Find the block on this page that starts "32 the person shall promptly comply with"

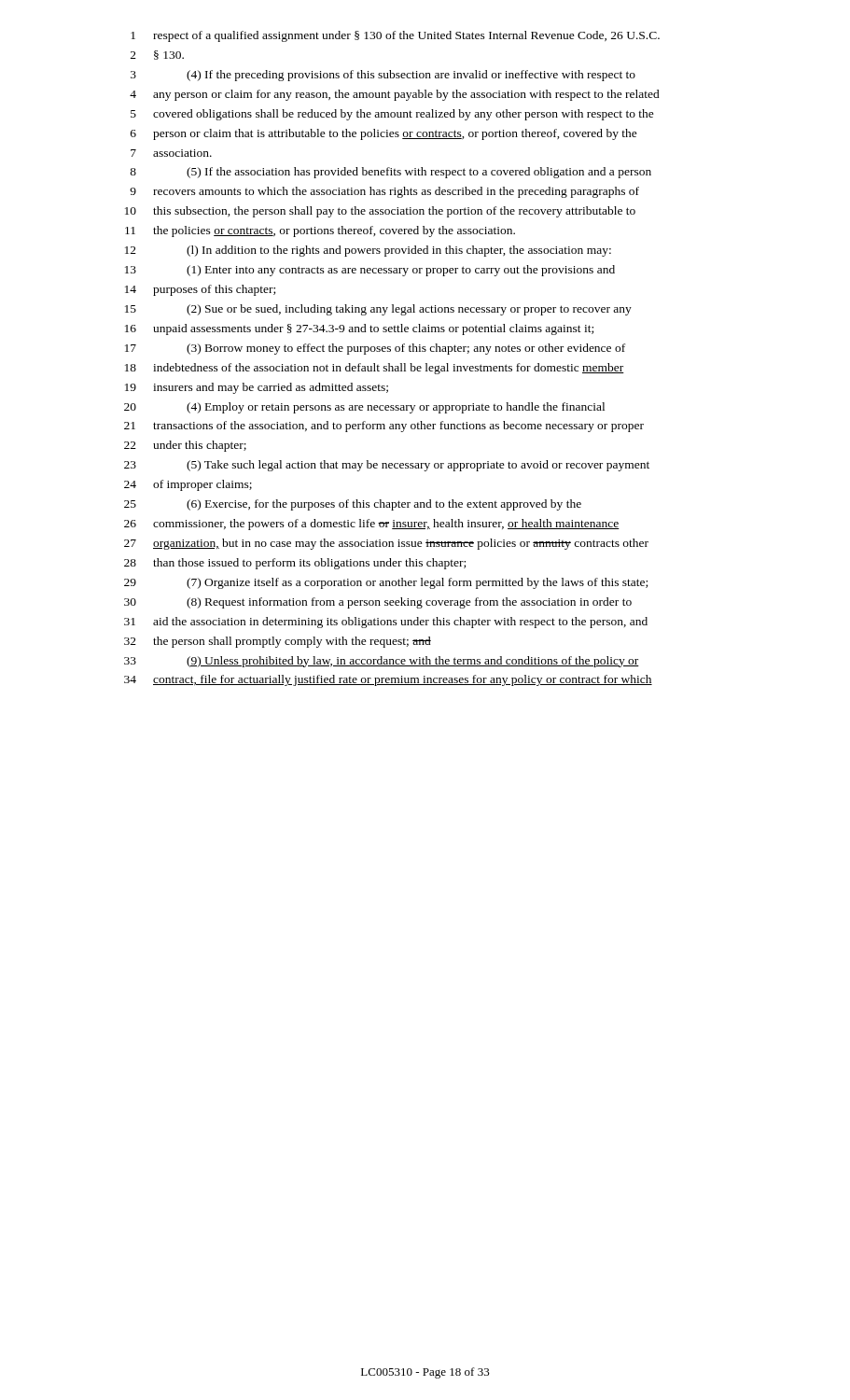tap(278, 642)
